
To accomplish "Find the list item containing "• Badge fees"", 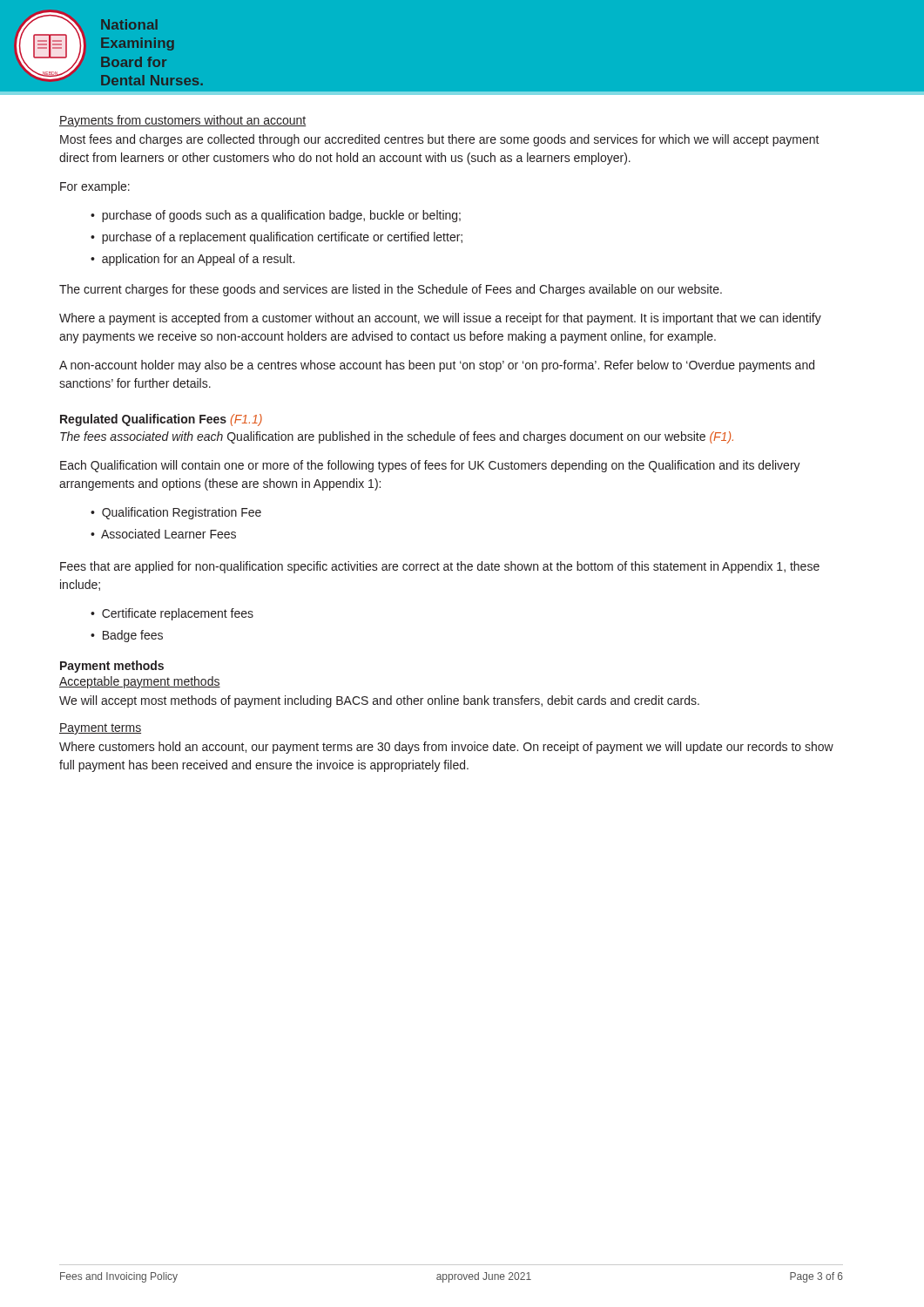I will [x=127, y=635].
